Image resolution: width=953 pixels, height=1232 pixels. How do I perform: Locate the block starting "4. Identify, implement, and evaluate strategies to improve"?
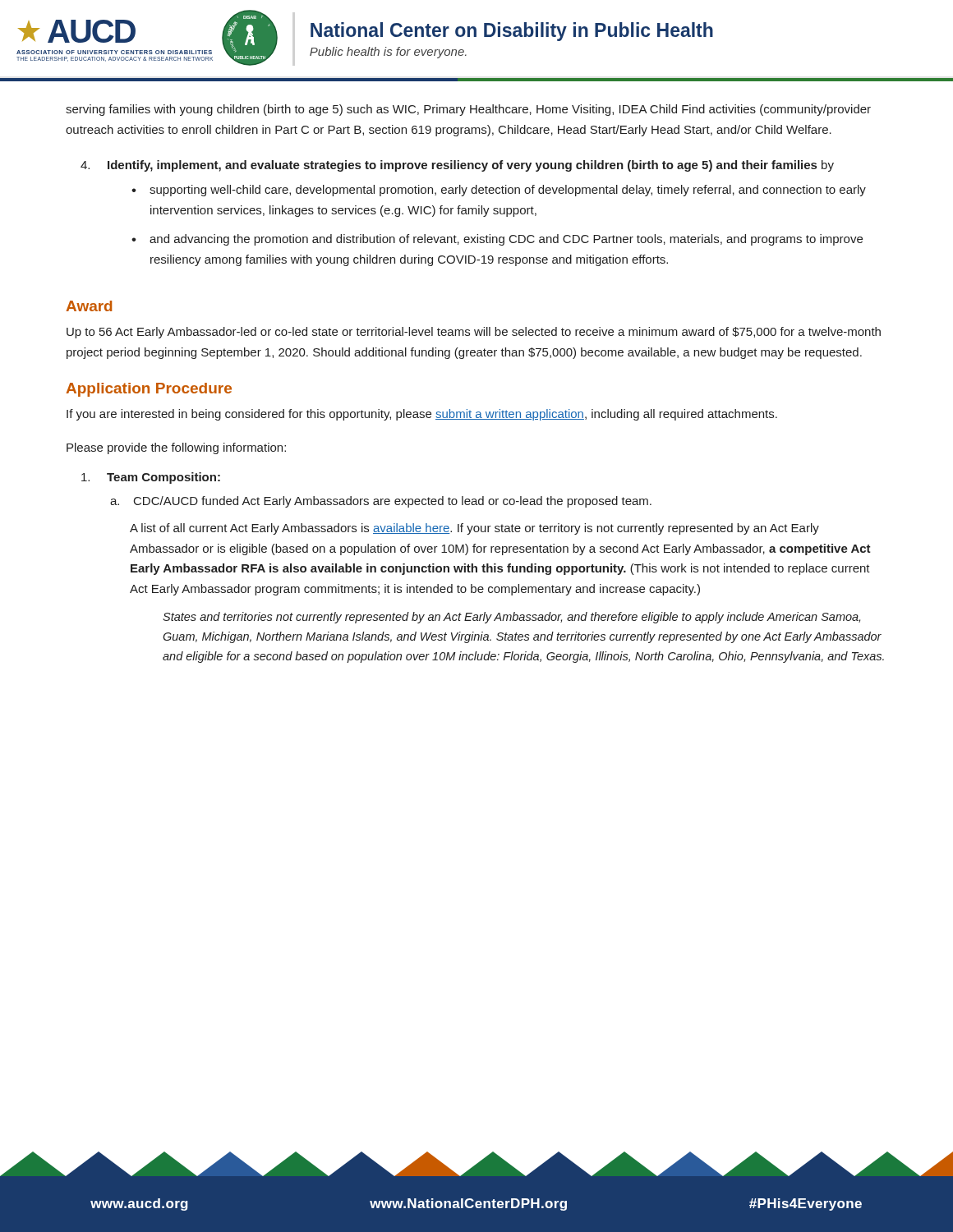point(457,165)
